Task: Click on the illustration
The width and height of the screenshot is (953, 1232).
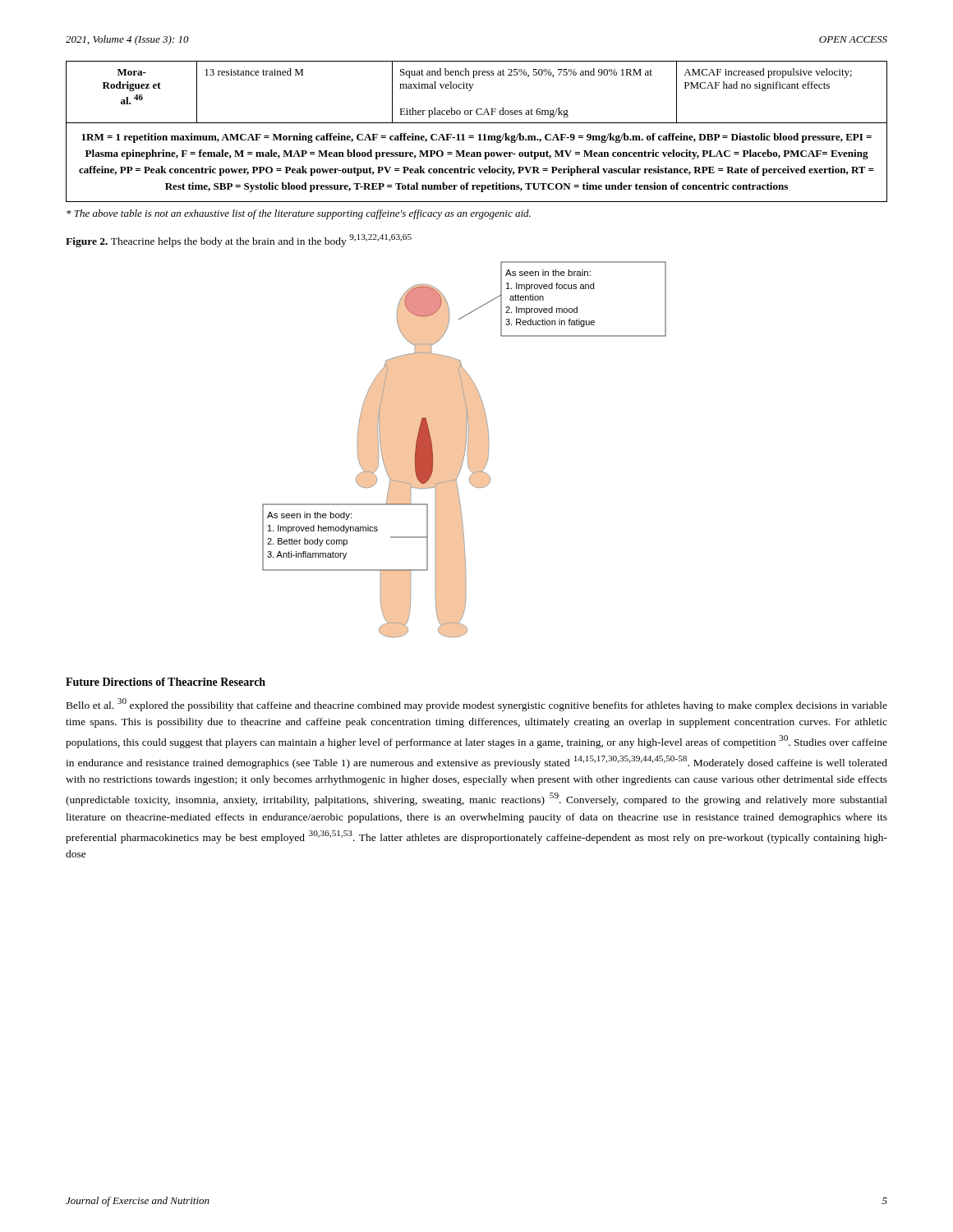Action: point(476,459)
